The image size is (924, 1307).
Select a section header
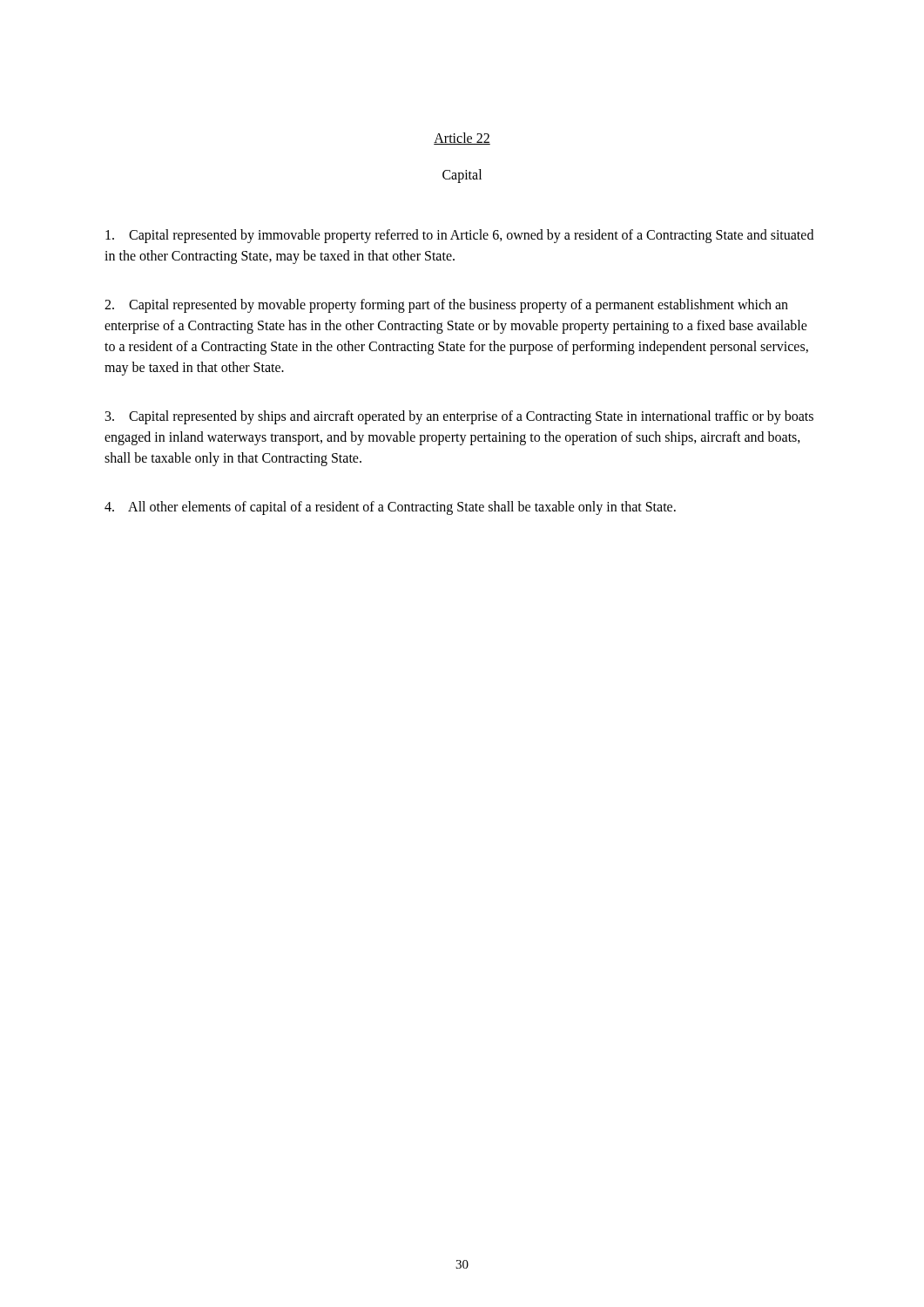click(462, 175)
